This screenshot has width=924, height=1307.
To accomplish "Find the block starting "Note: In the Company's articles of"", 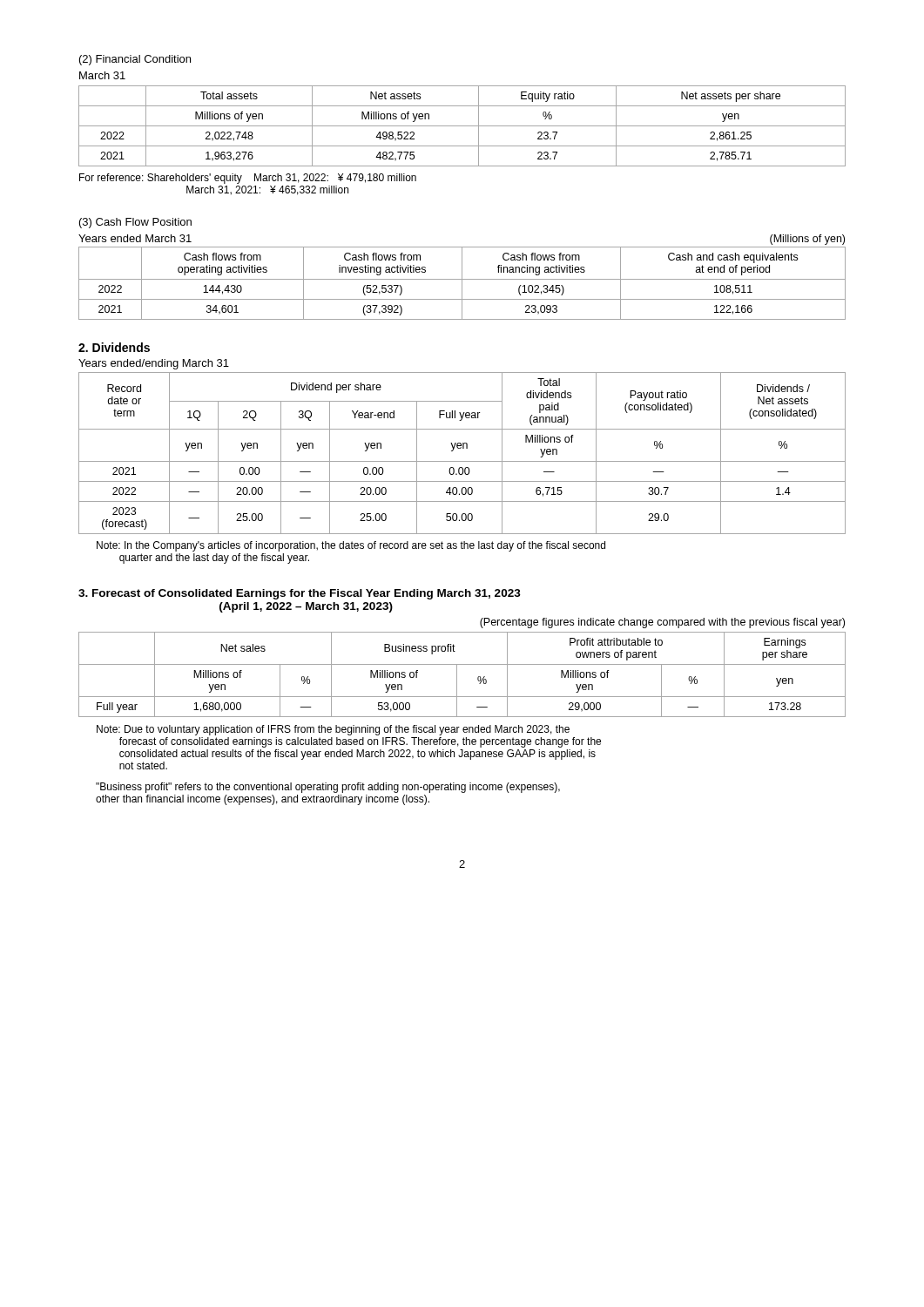I will (351, 552).
